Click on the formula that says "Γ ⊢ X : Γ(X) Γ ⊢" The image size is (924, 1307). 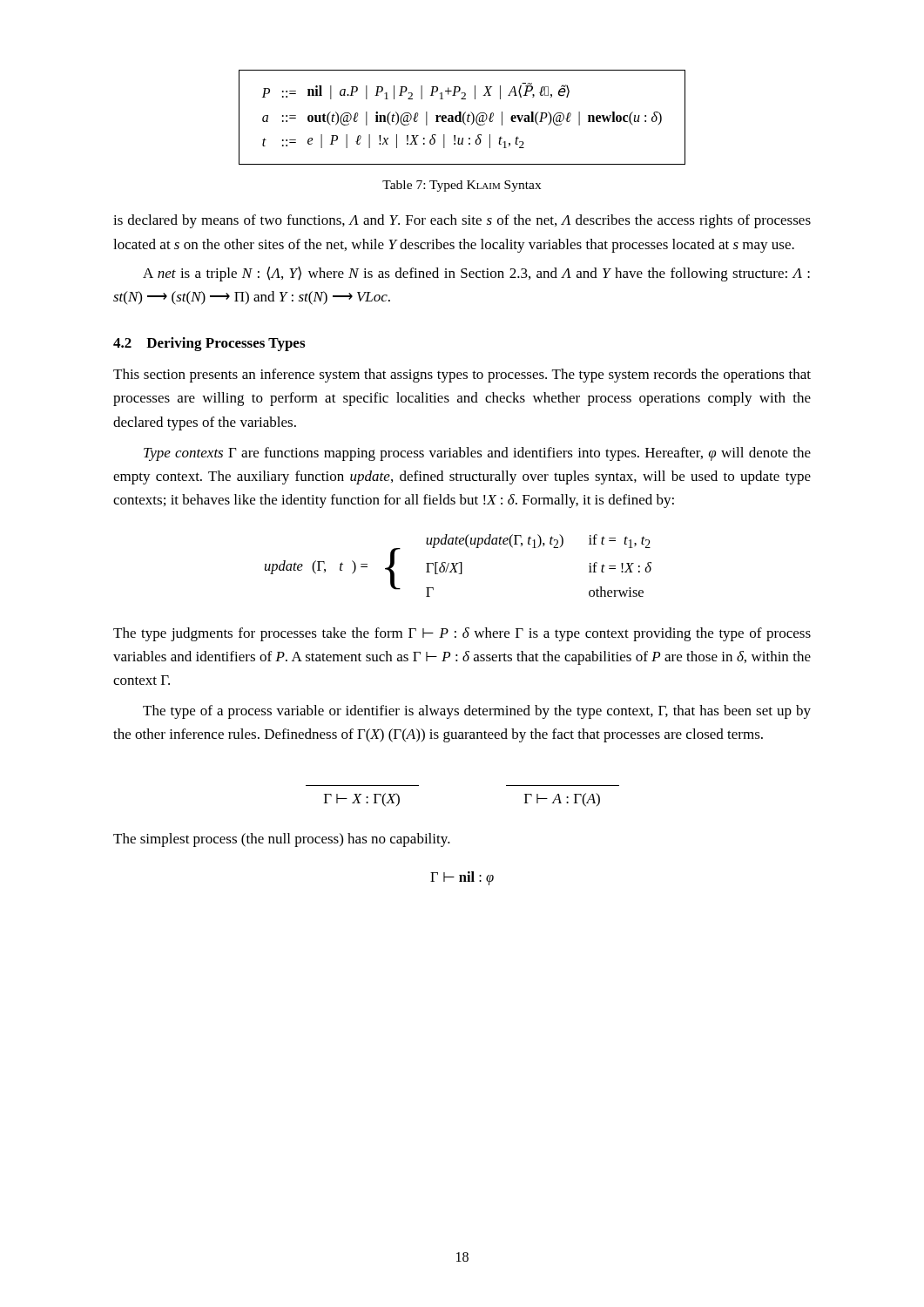tap(357, 799)
